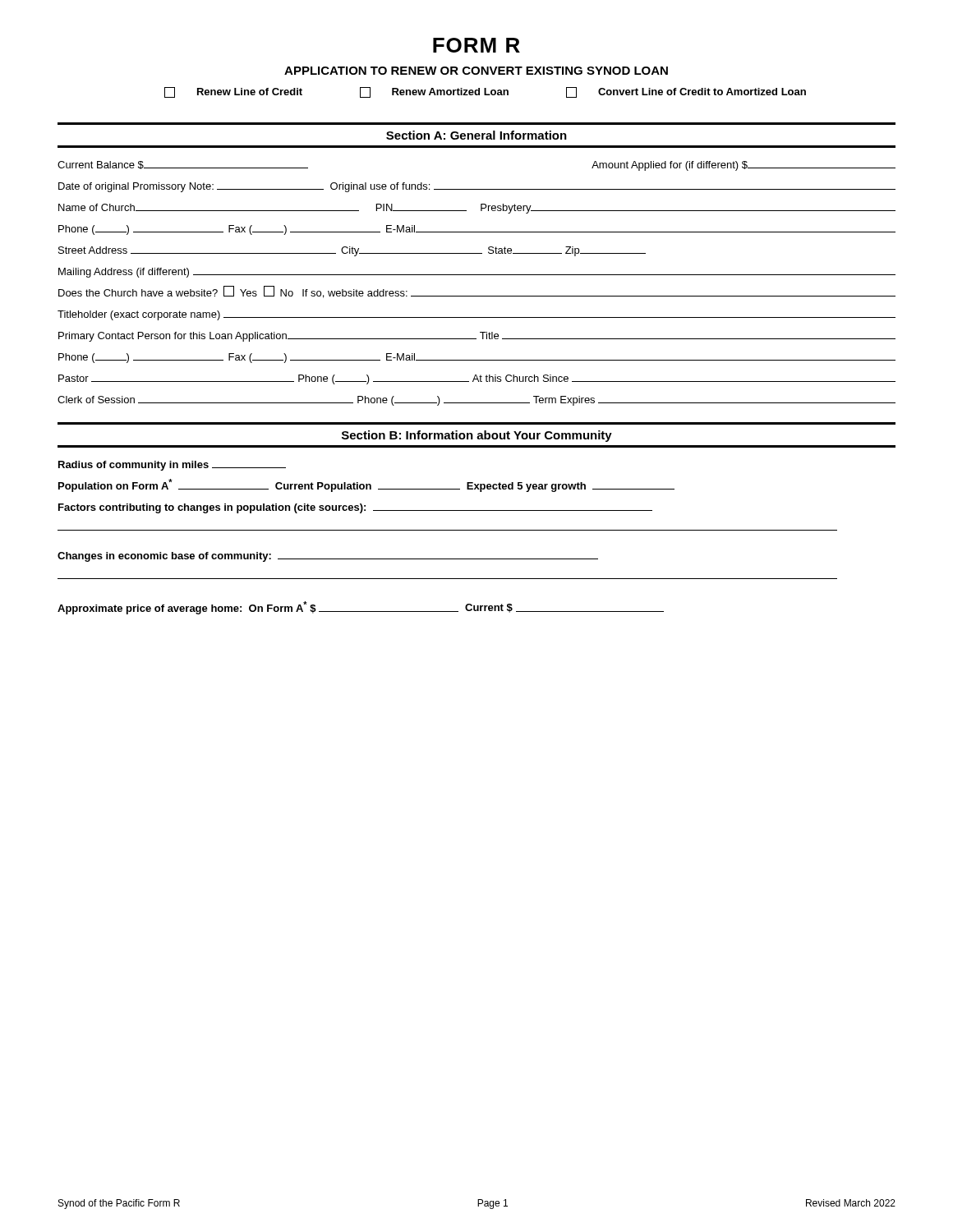Viewport: 953px width, 1232px height.
Task: Click on the text that reads "Street Address City State Zip"
Action: click(351, 249)
